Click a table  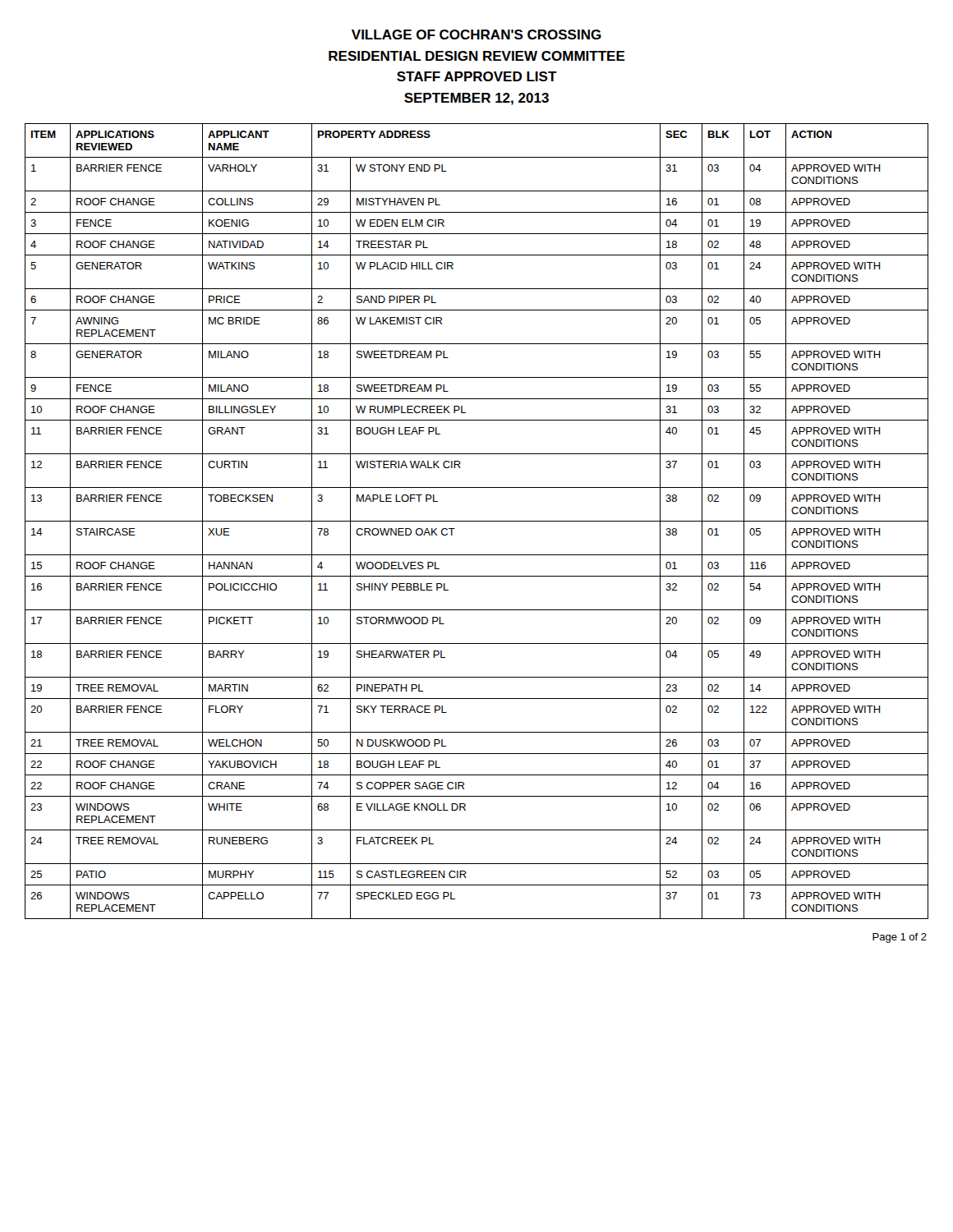tap(476, 521)
